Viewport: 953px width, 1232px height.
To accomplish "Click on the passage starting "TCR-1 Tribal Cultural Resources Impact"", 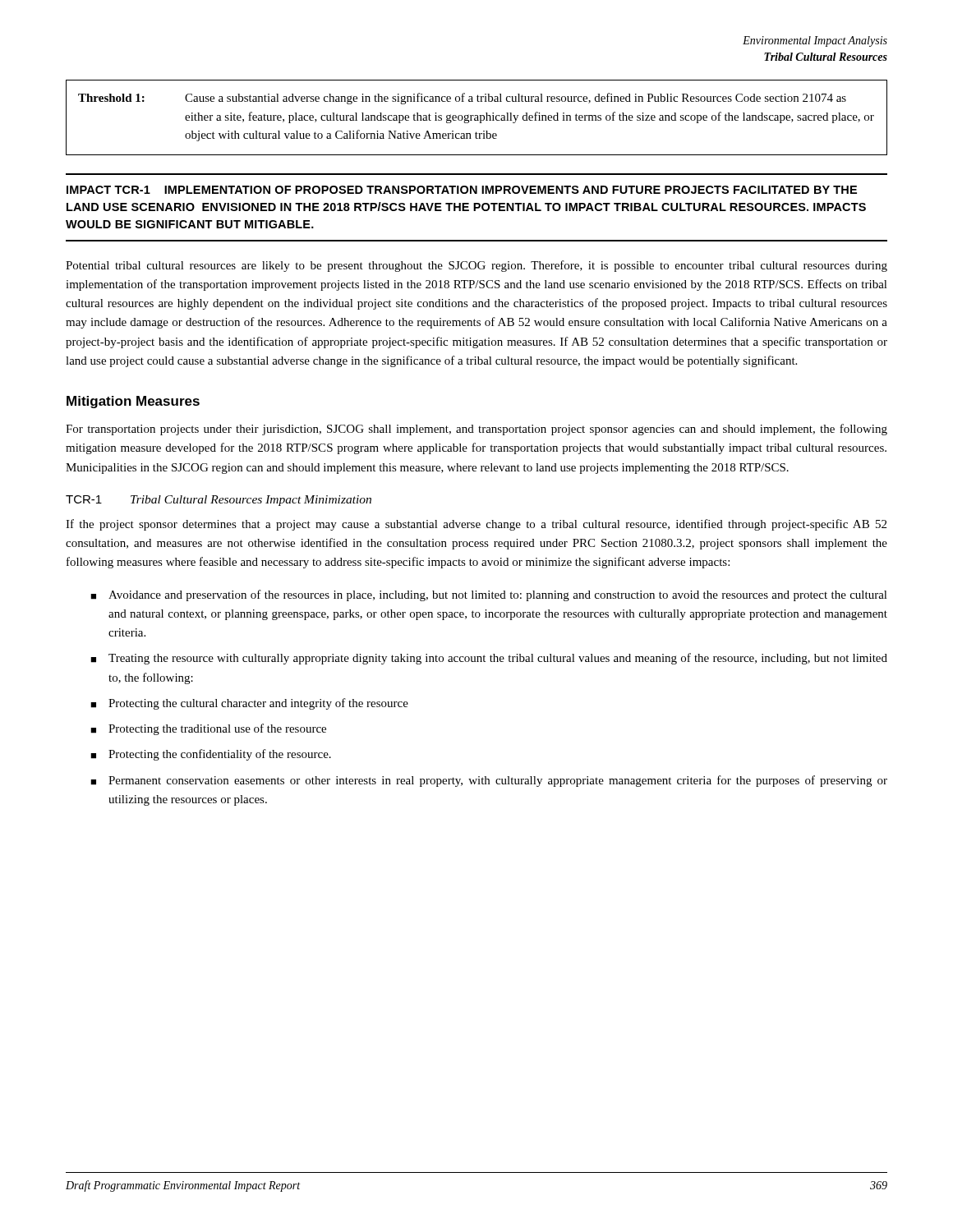I will [x=219, y=499].
